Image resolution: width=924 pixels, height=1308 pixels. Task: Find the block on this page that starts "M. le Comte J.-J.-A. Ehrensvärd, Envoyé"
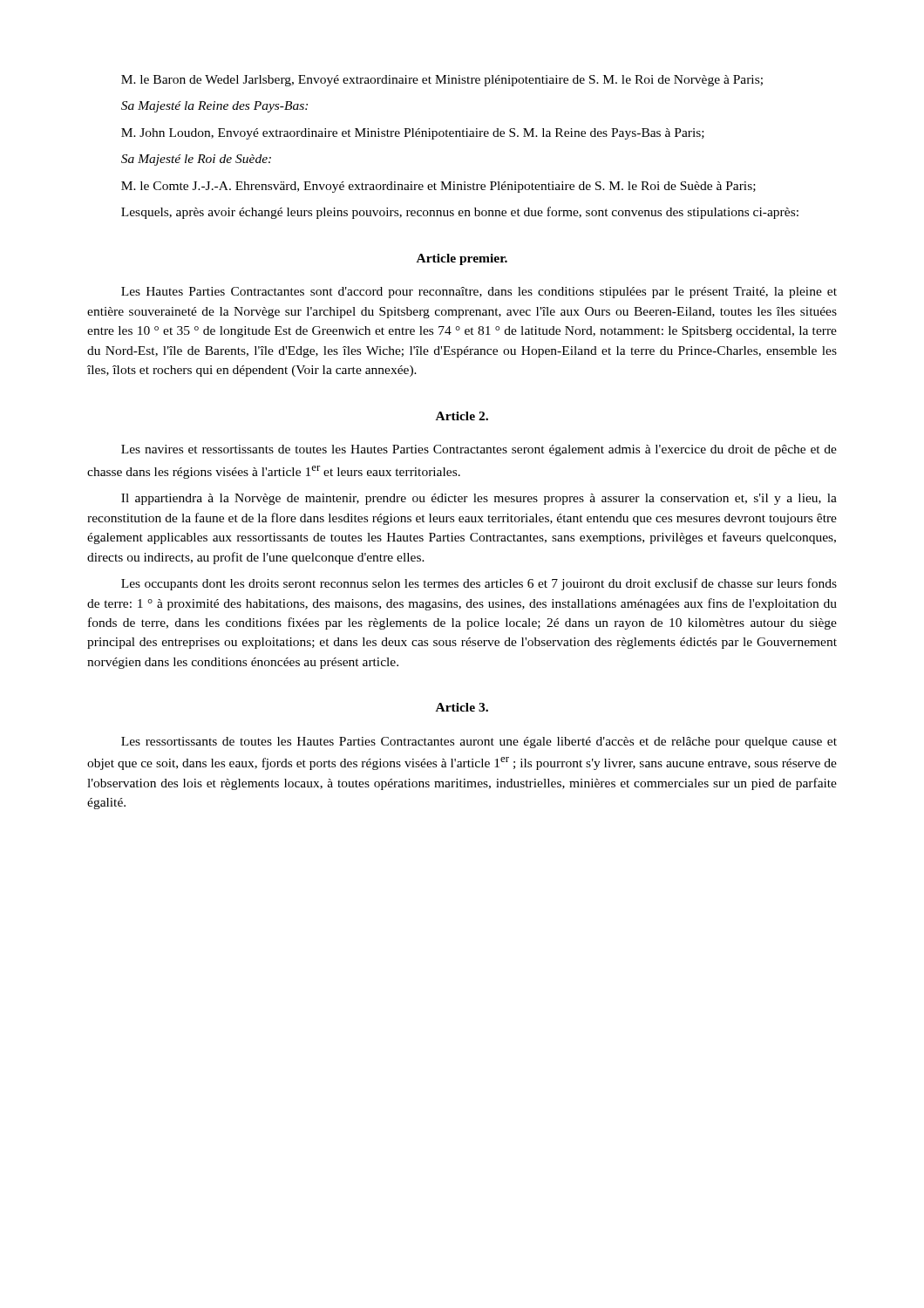(x=462, y=186)
